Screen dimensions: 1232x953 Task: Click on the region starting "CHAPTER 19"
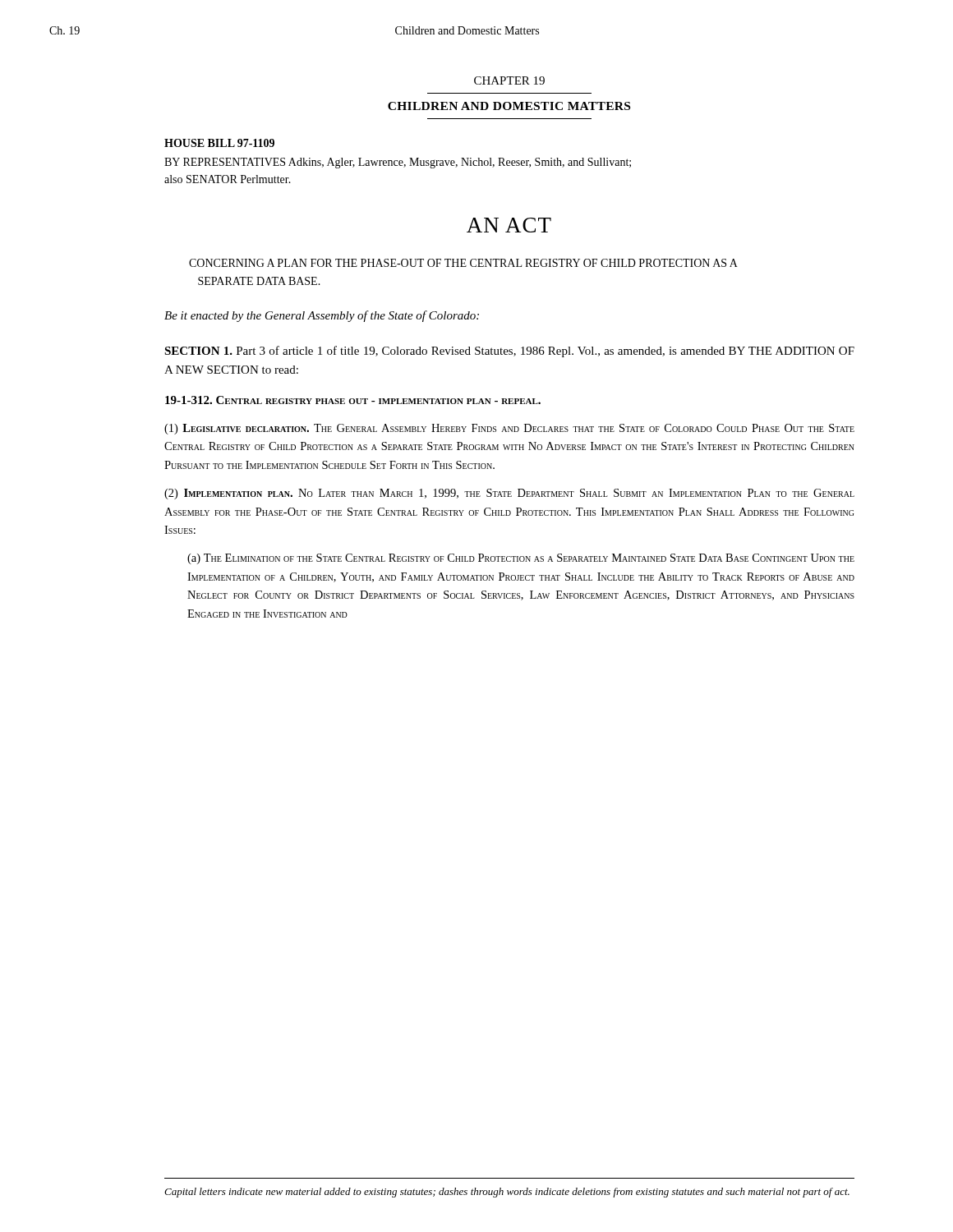pyautogui.click(x=509, y=81)
